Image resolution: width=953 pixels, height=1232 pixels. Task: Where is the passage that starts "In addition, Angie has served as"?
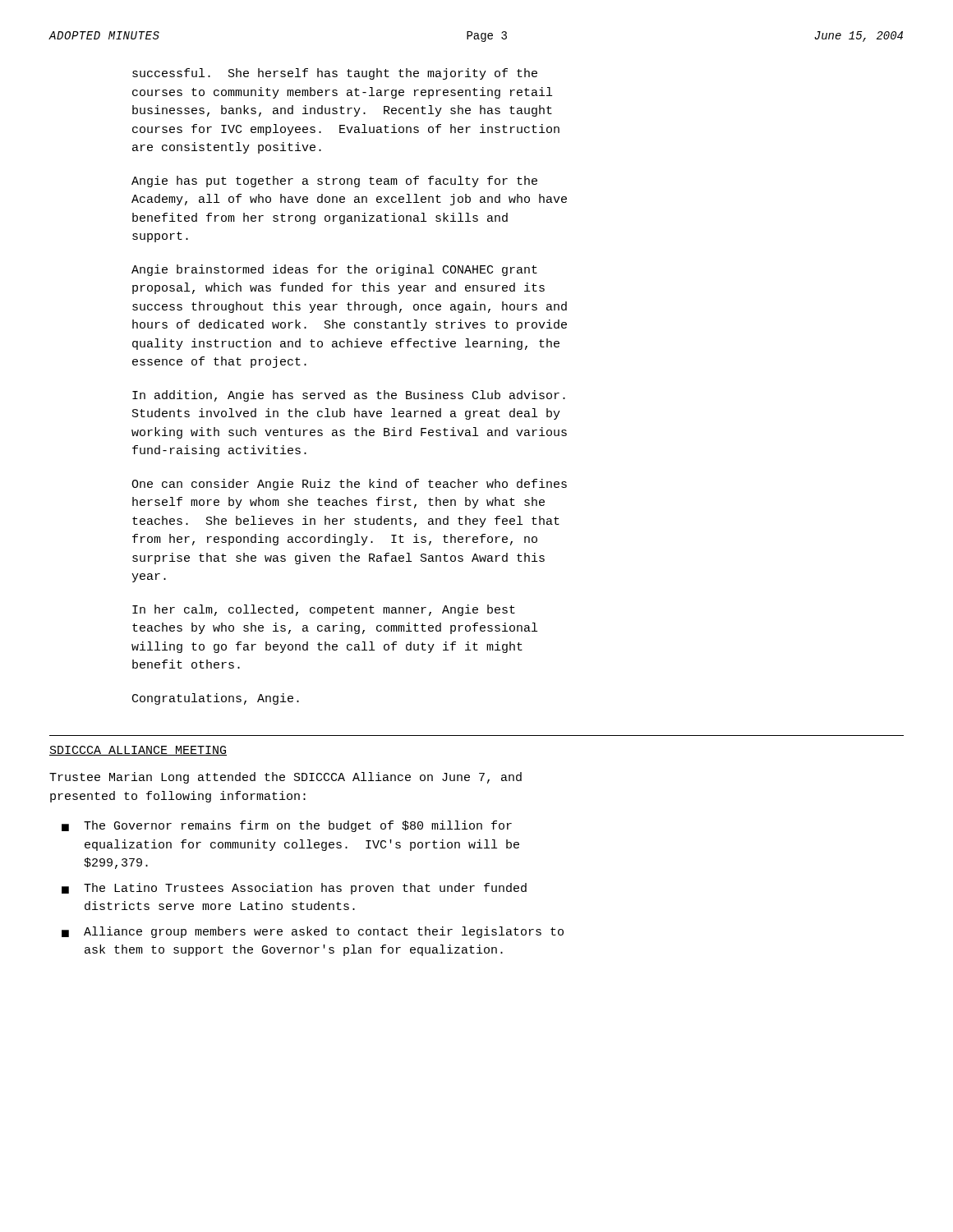pyautogui.click(x=350, y=424)
